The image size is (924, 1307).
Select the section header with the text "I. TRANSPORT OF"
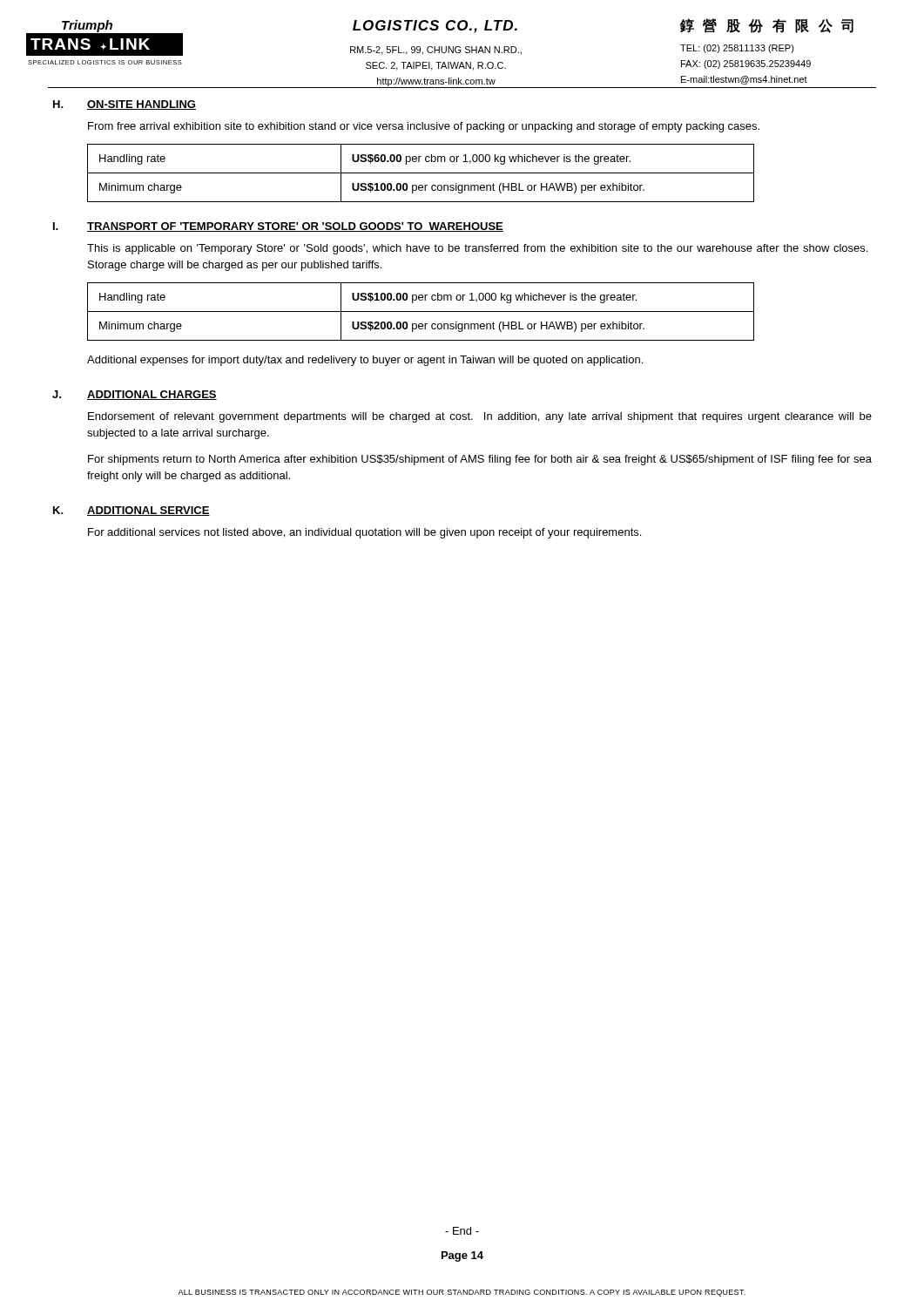coord(278,226)
